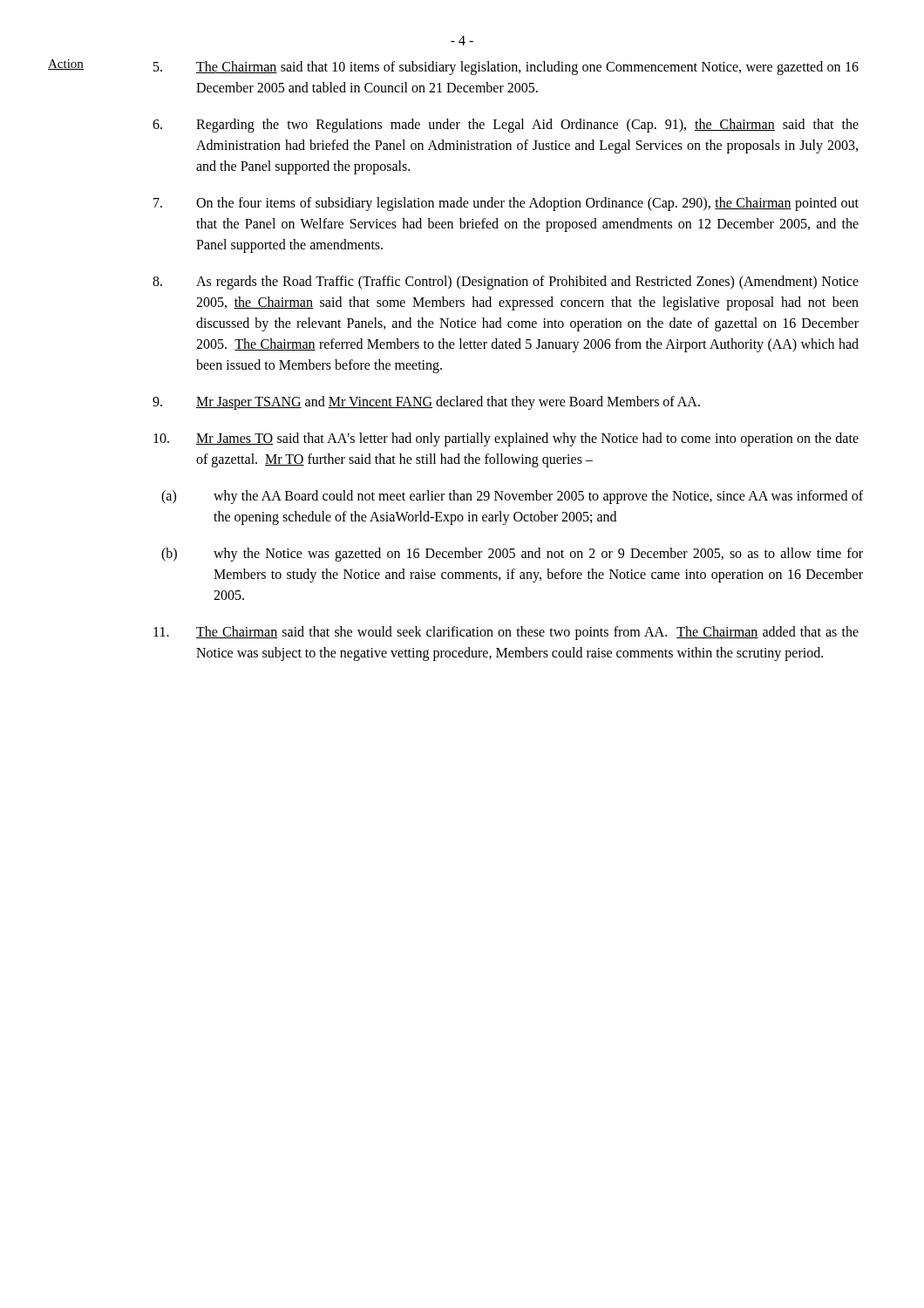Where is the passage that starts "On the four items"?
Viewport: 924px width, 1308px height.
(x=506, y=224)
